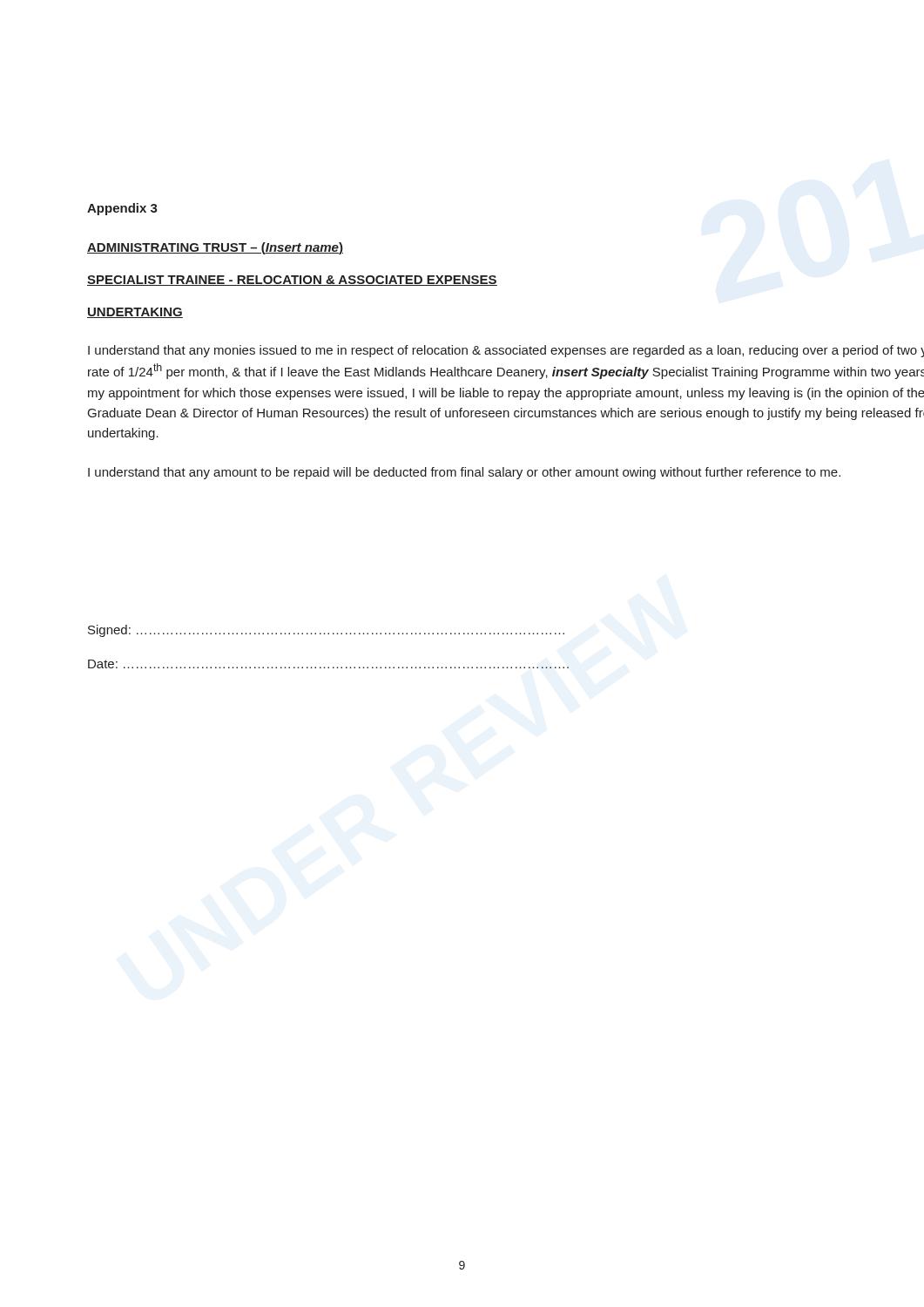
Task: Locate the block of text that opens with "I understand that any amount to be repaid"
Action: pyautogui.click(x=506, y=472)
